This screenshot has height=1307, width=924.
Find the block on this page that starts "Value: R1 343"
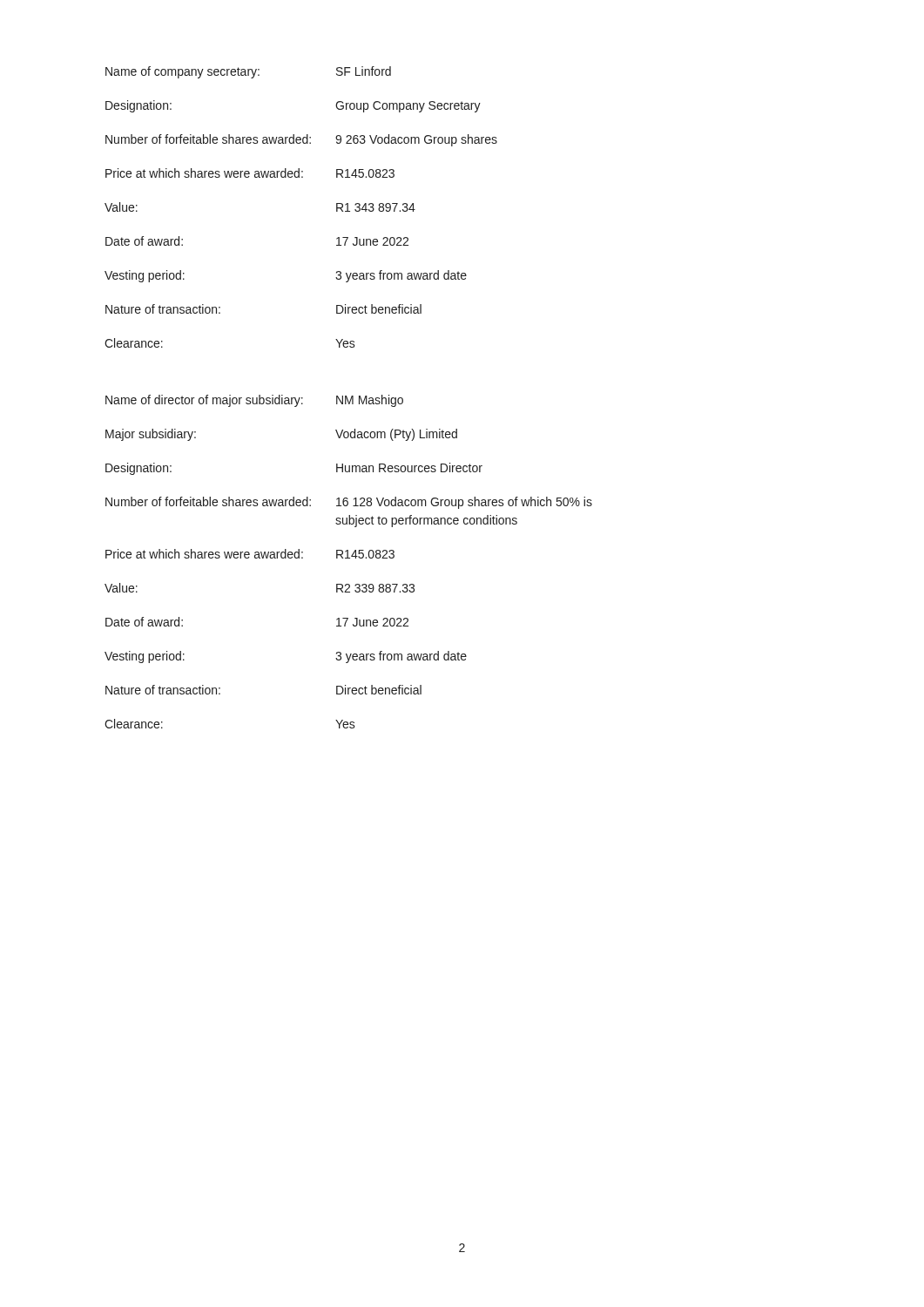coord(120,207)
